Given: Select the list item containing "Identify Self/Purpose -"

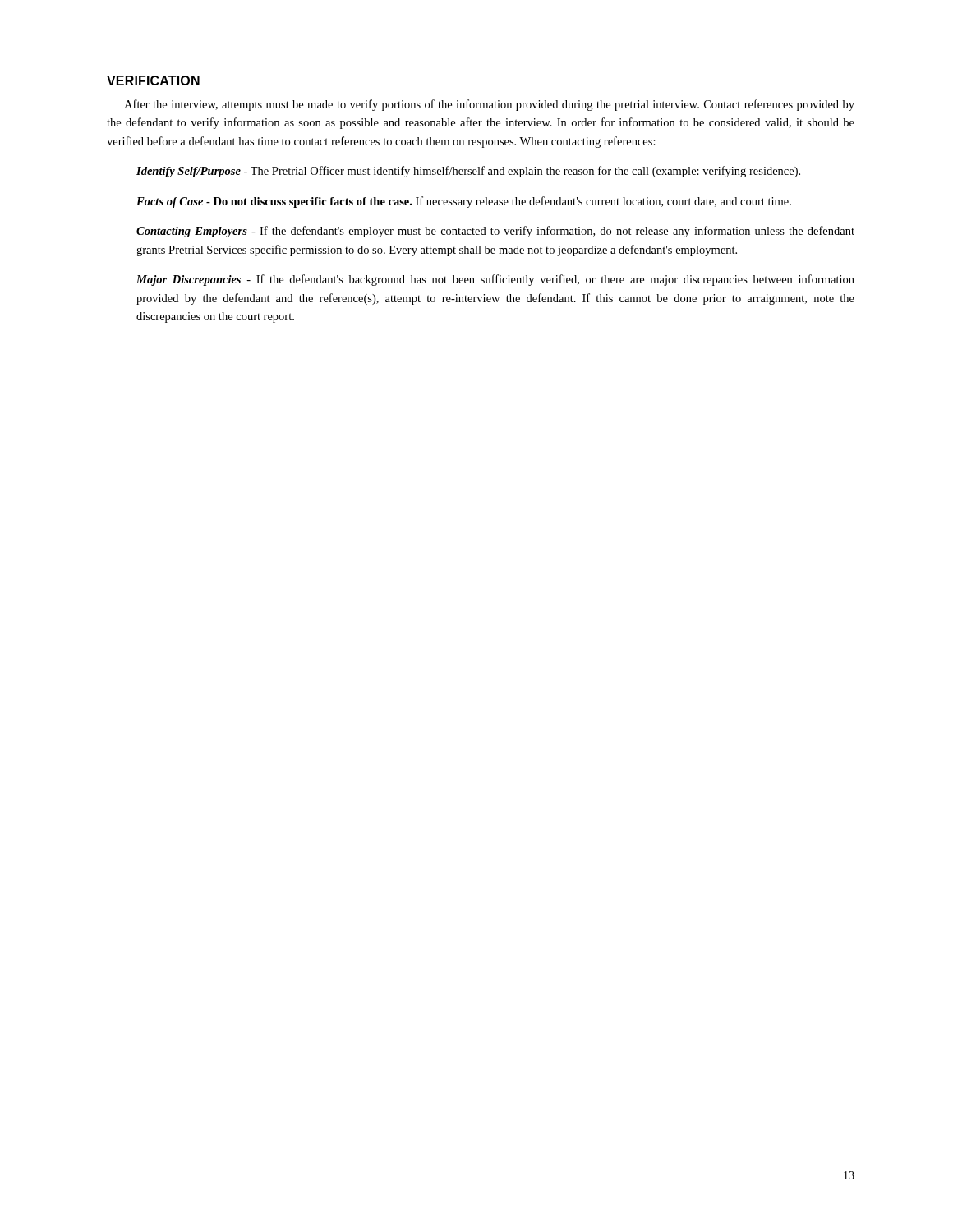Looking at the screenshot, I should [469, 171].
